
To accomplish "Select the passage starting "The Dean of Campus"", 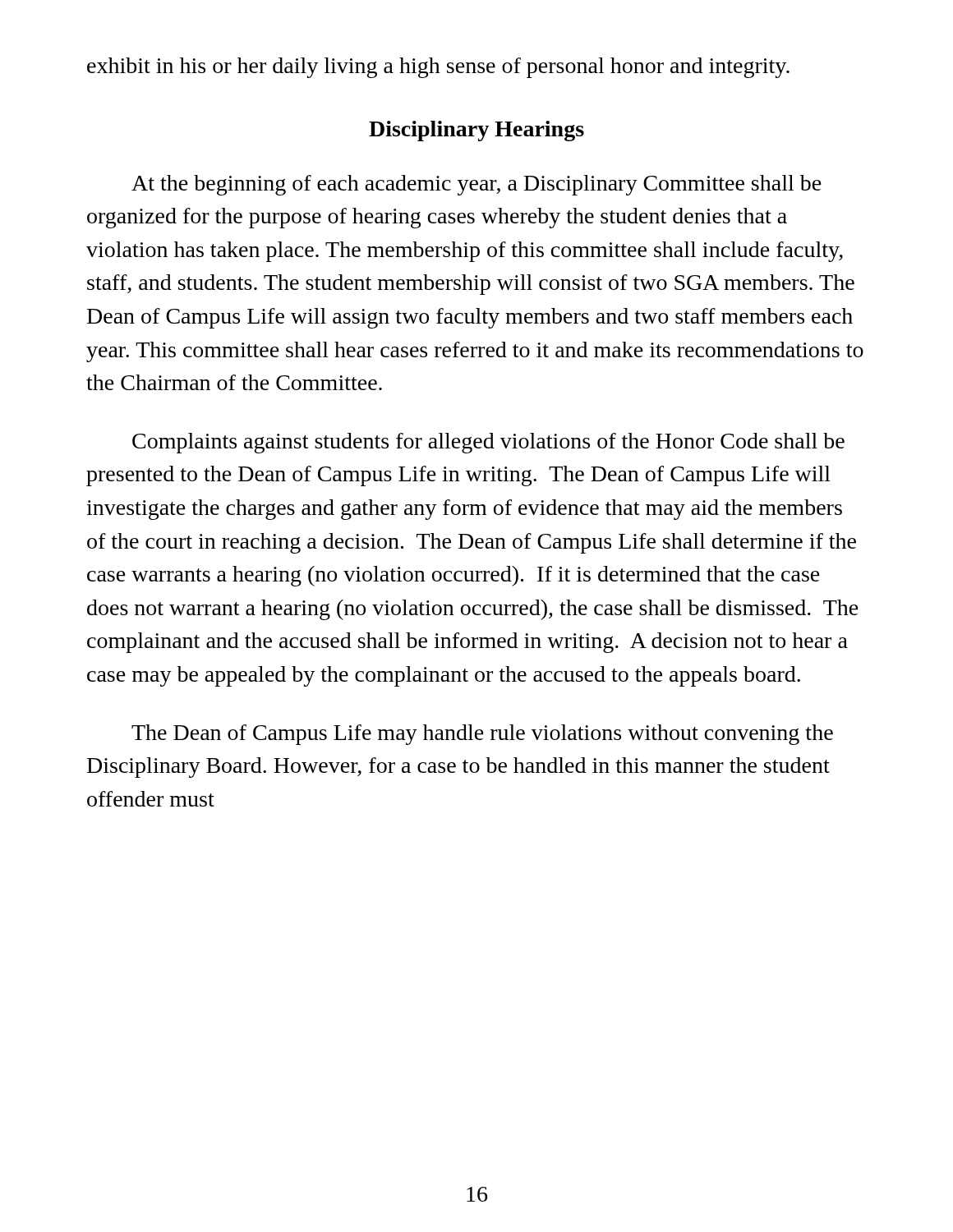I will click(460, 765).
